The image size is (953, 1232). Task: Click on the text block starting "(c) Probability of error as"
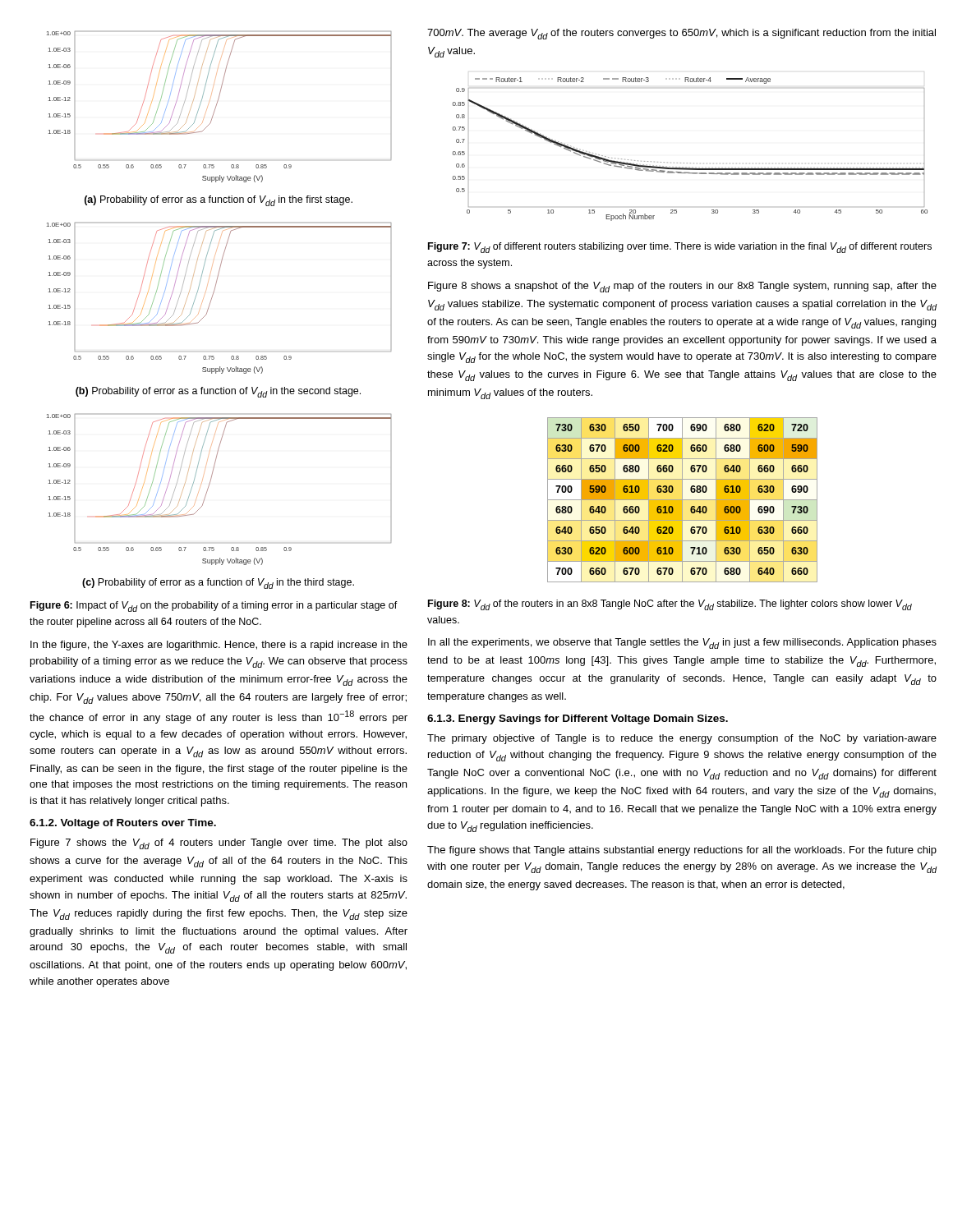219,583
